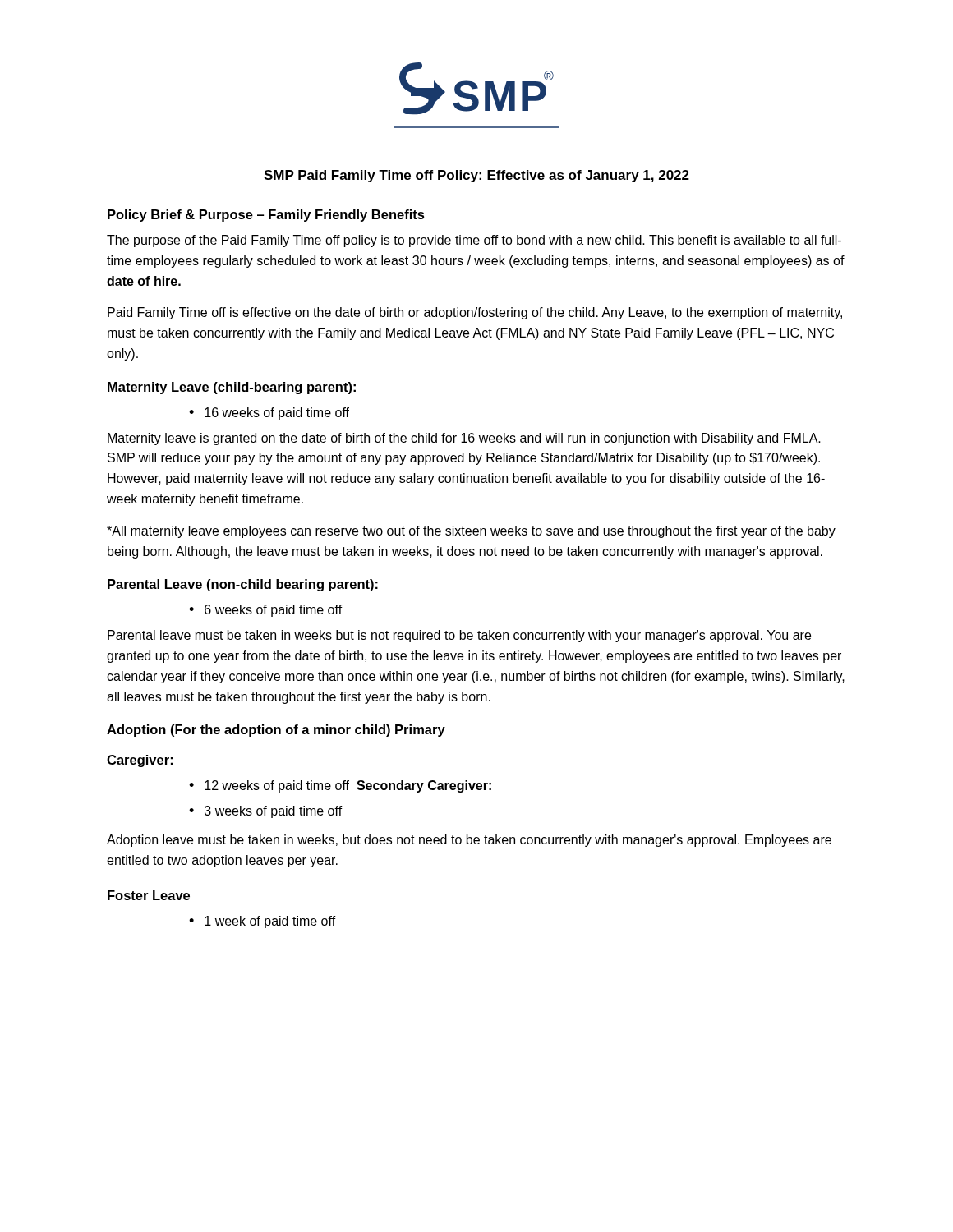Locate the logo

point(476,96)
